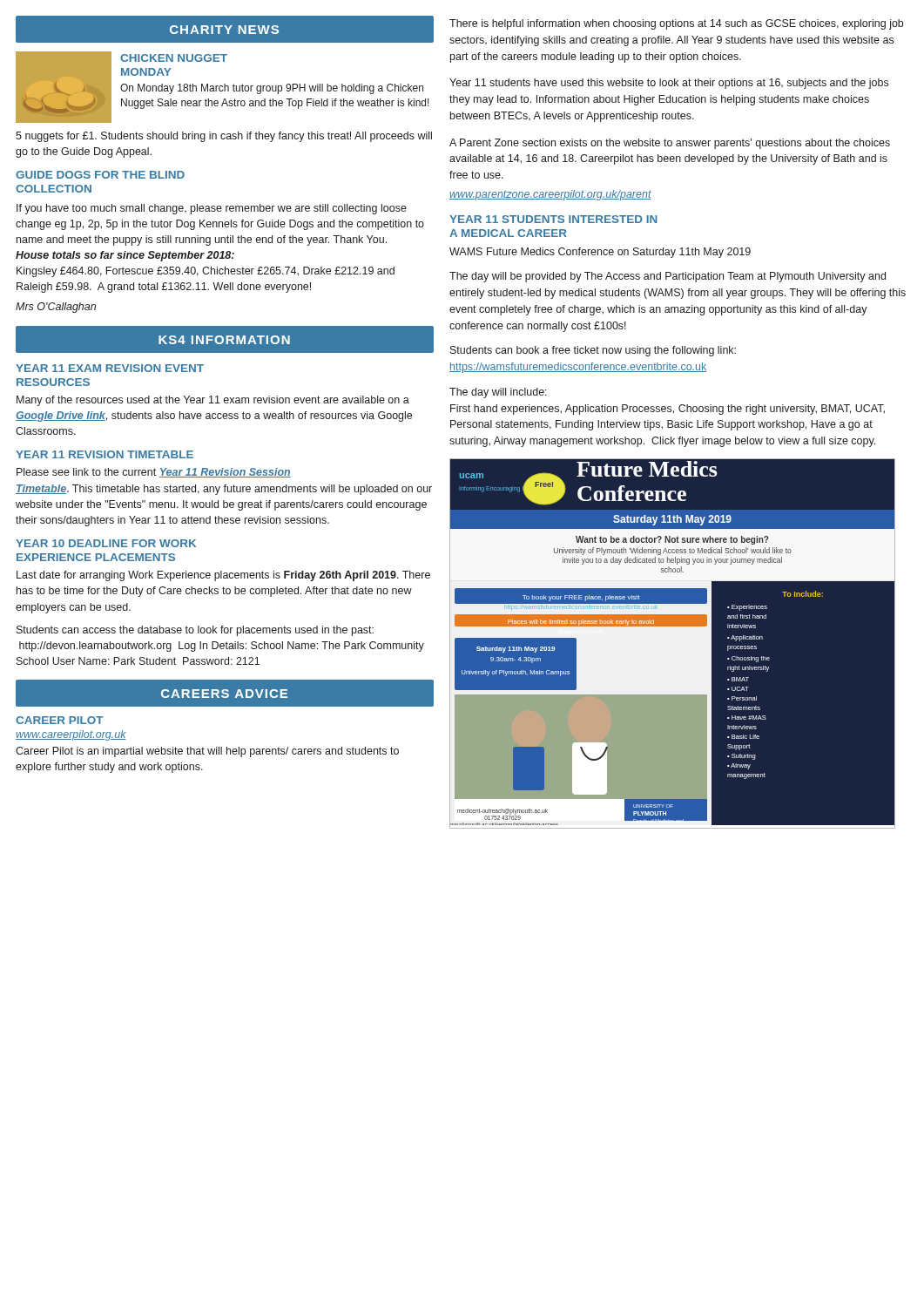Point to the block beginning "There is helpful"
The height and width of the screenshot is (1307, 924).
677,40
